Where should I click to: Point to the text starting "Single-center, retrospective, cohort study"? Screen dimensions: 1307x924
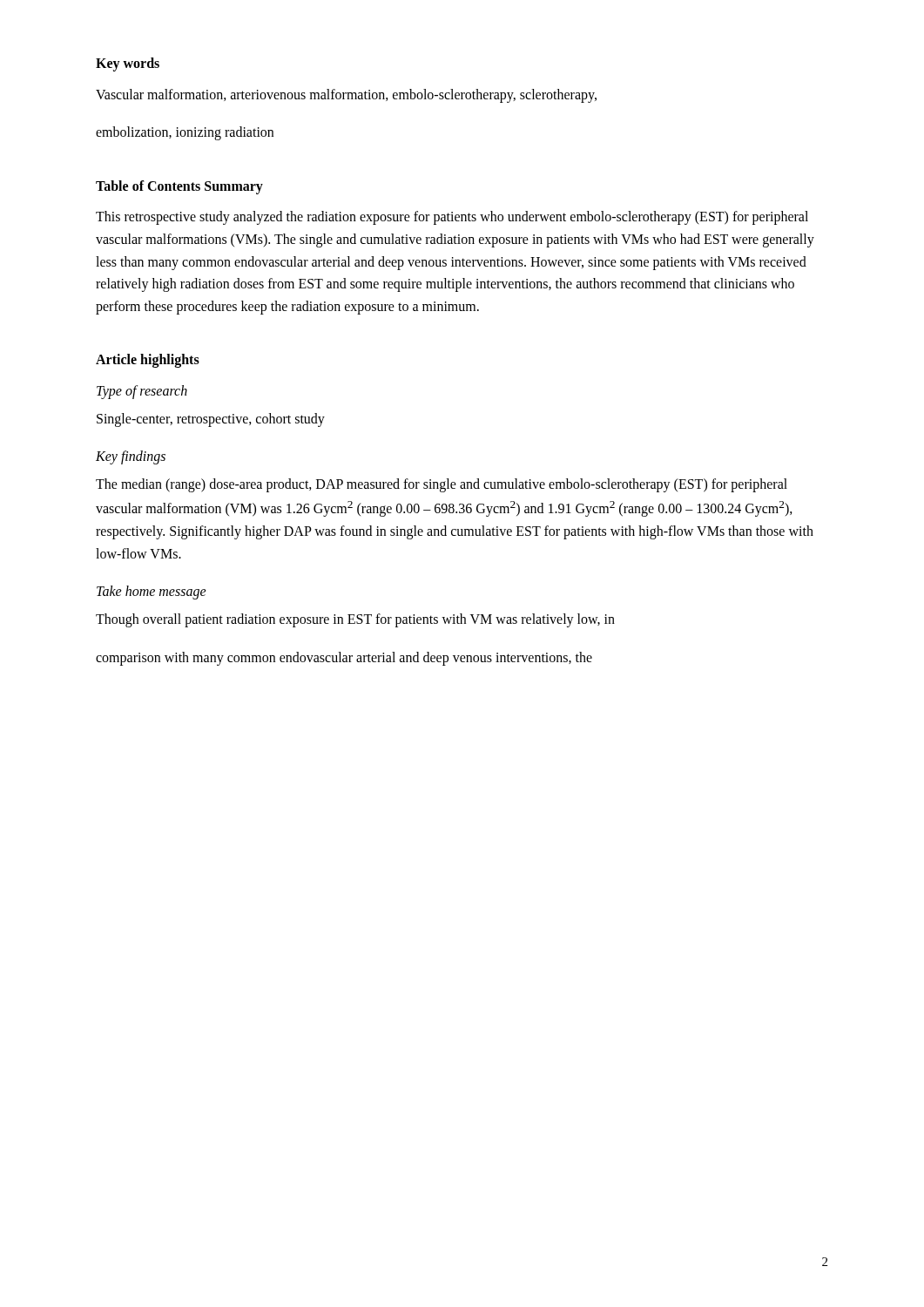(211, 420)
